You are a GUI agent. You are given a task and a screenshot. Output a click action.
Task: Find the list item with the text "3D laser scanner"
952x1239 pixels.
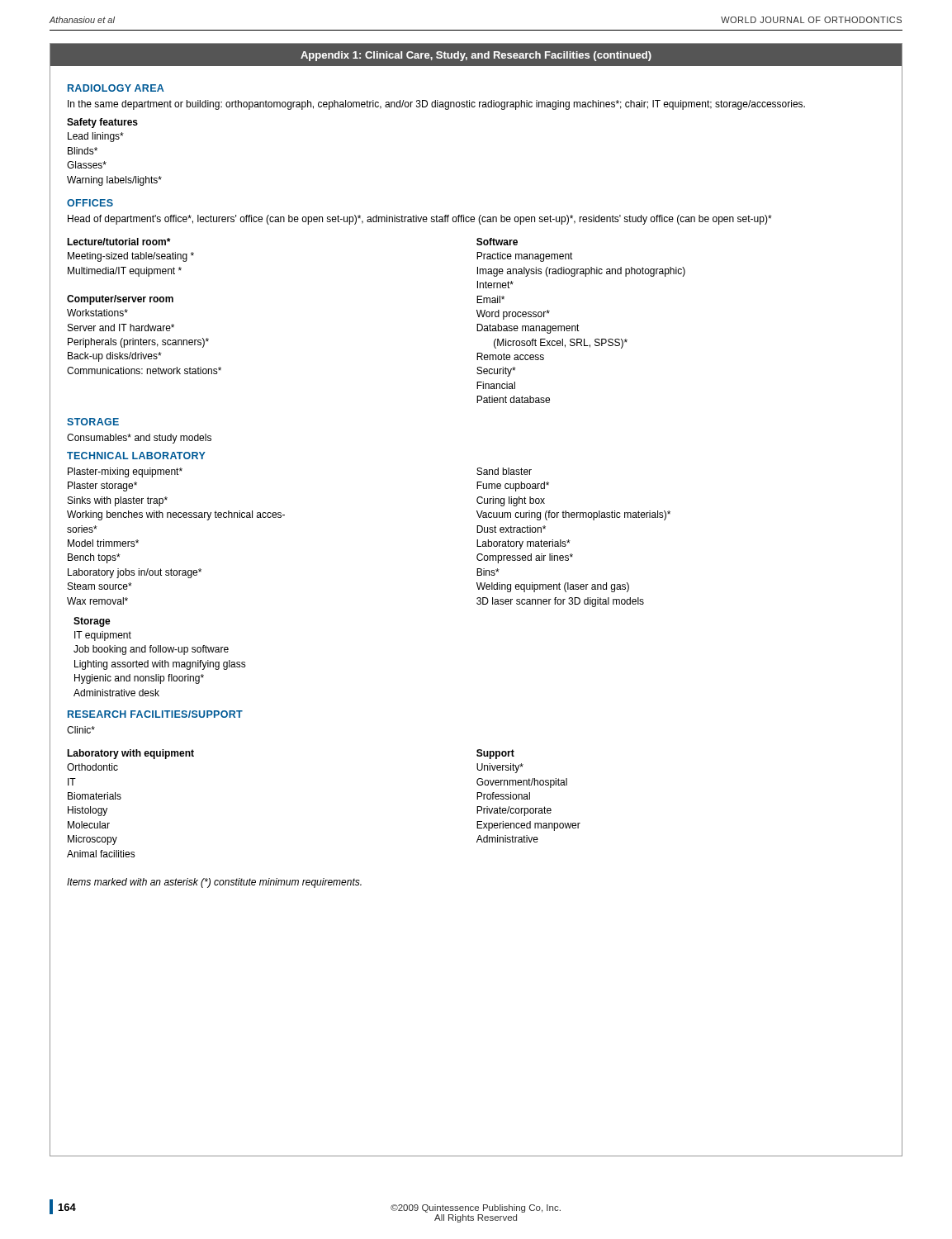point(560,601)
